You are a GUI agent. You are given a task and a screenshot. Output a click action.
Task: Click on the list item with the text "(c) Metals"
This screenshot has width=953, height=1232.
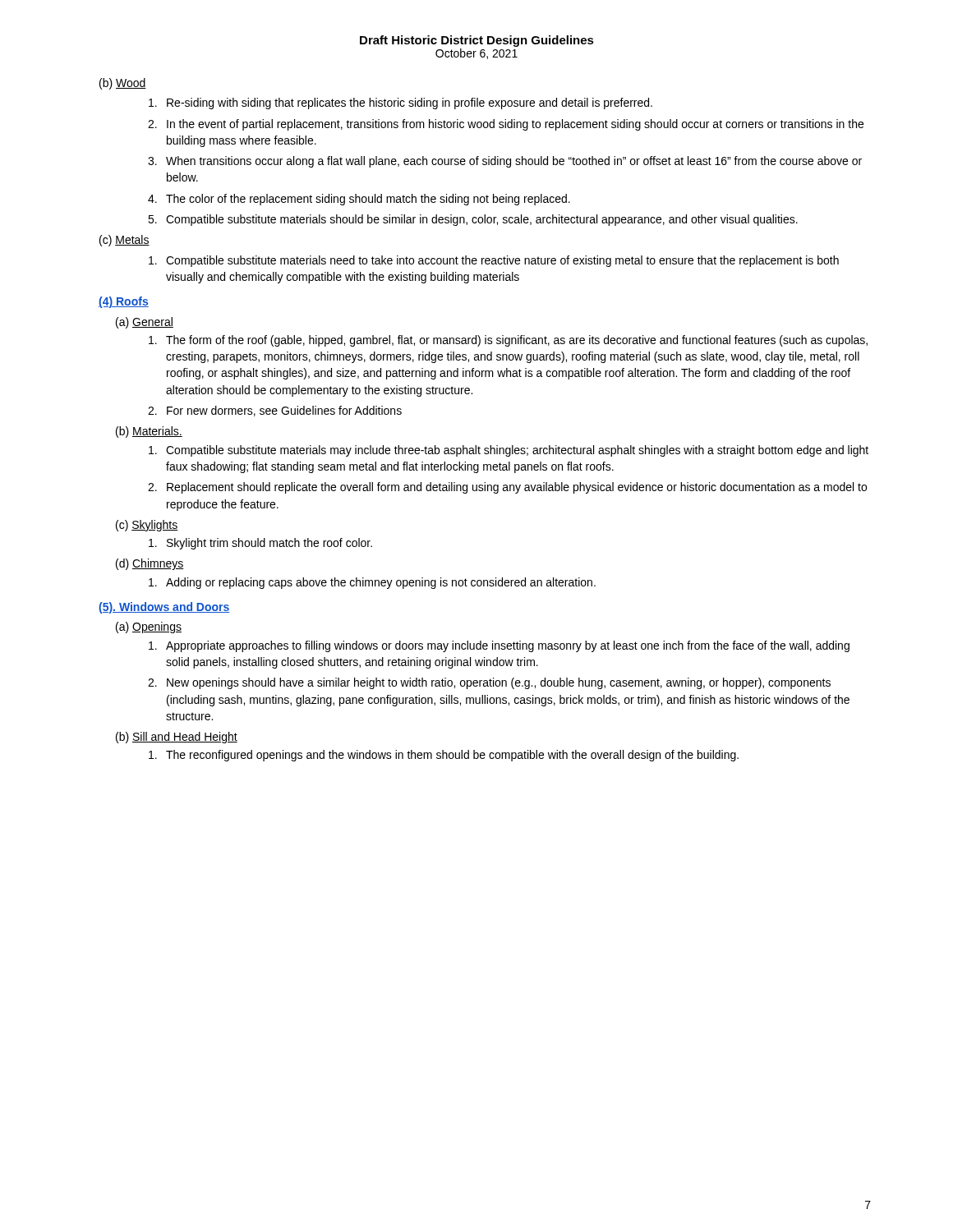(124, 240)
